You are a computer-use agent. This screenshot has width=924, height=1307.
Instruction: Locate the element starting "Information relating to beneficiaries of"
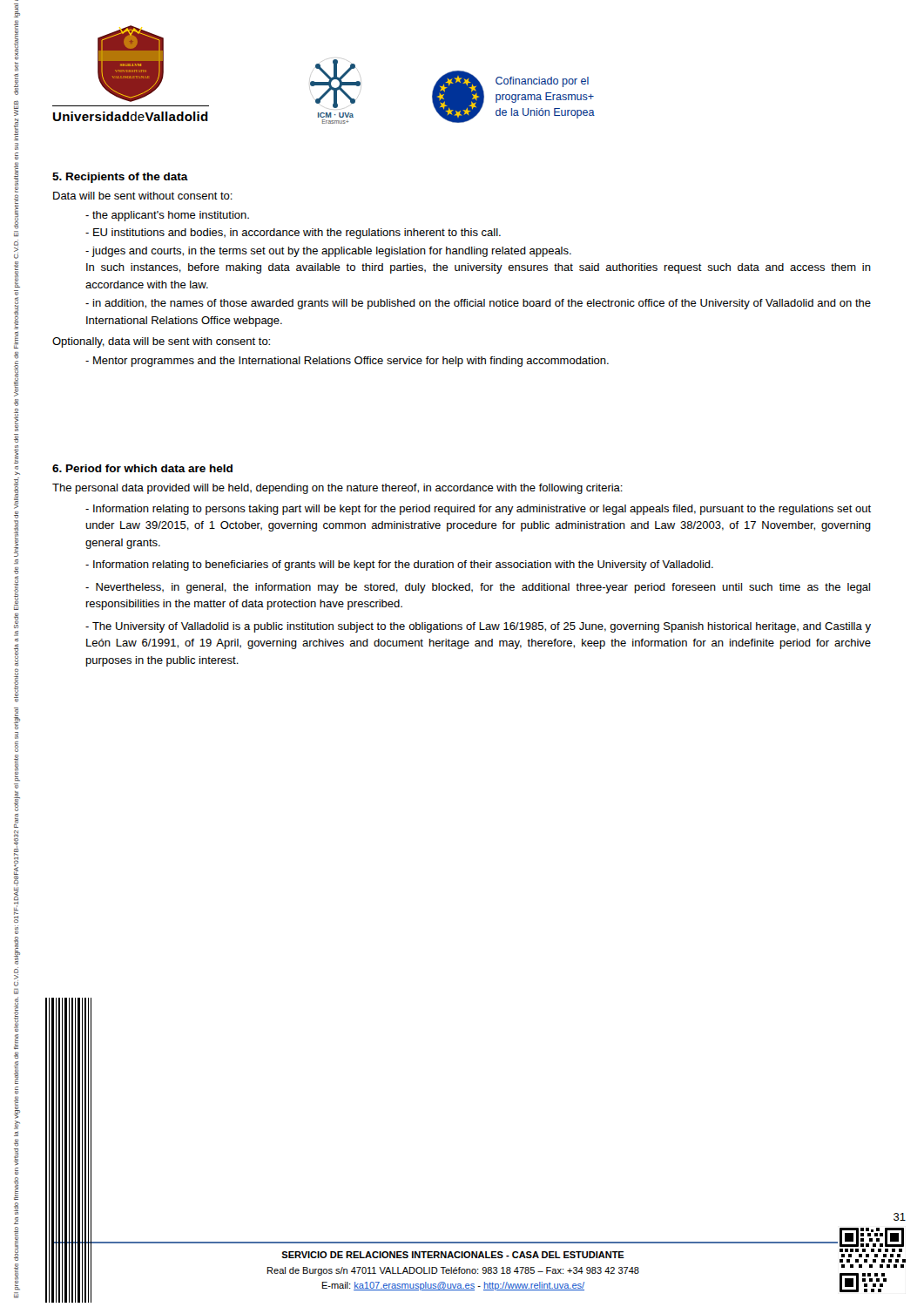tap(400, 564)
